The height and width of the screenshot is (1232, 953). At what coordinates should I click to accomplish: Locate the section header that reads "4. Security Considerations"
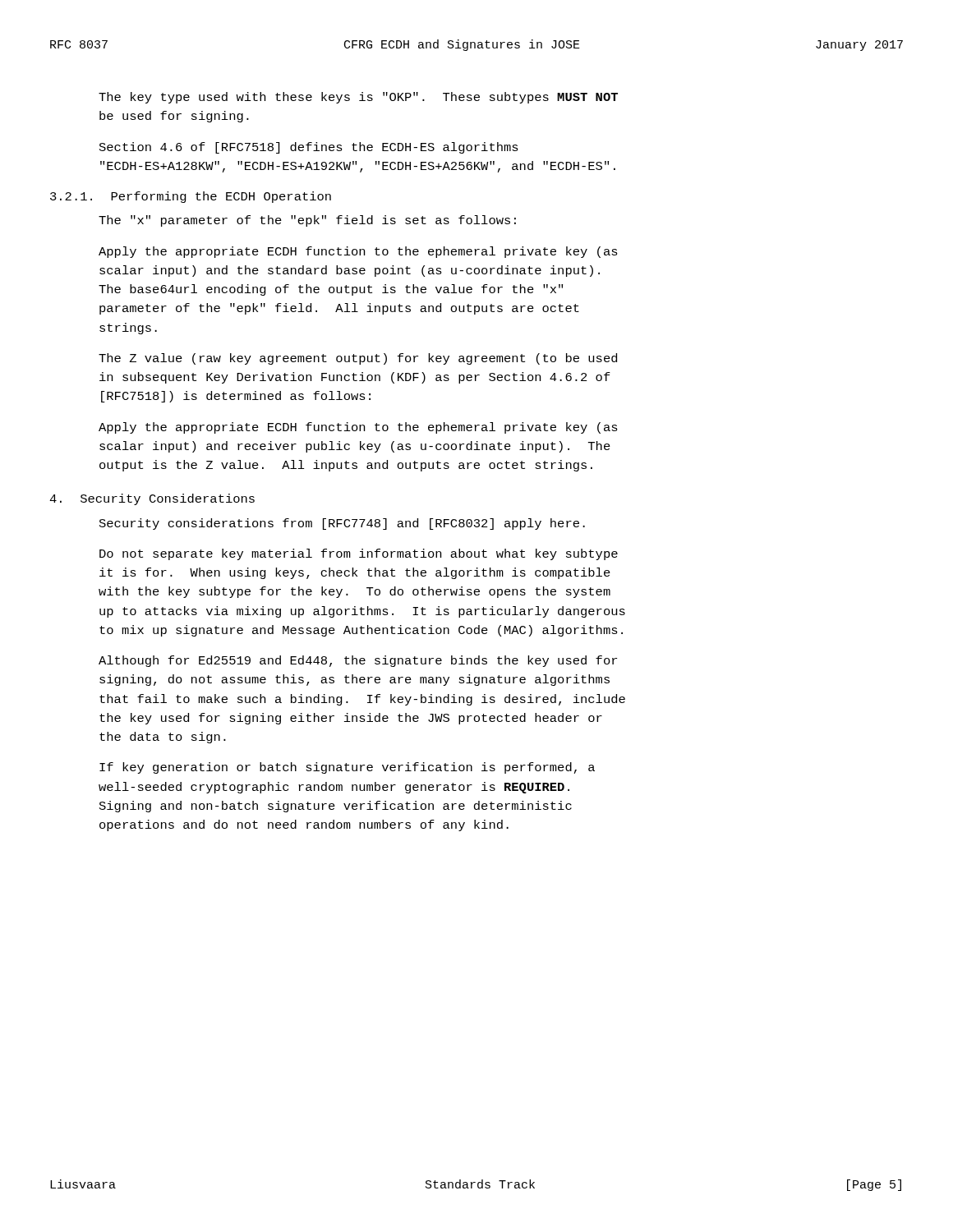coord(152,500)
